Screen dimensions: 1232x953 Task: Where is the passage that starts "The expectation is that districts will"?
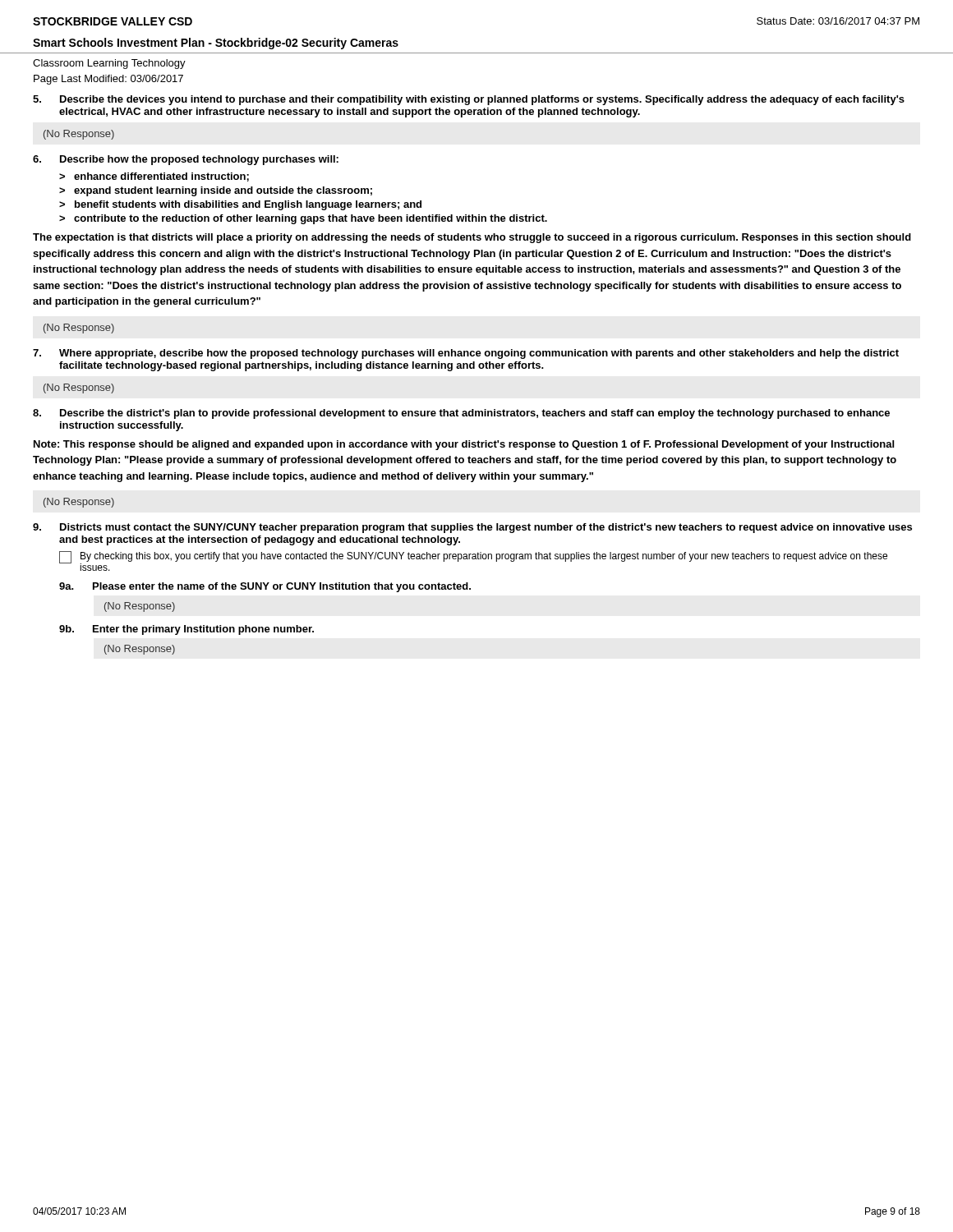tap(472, 269)
